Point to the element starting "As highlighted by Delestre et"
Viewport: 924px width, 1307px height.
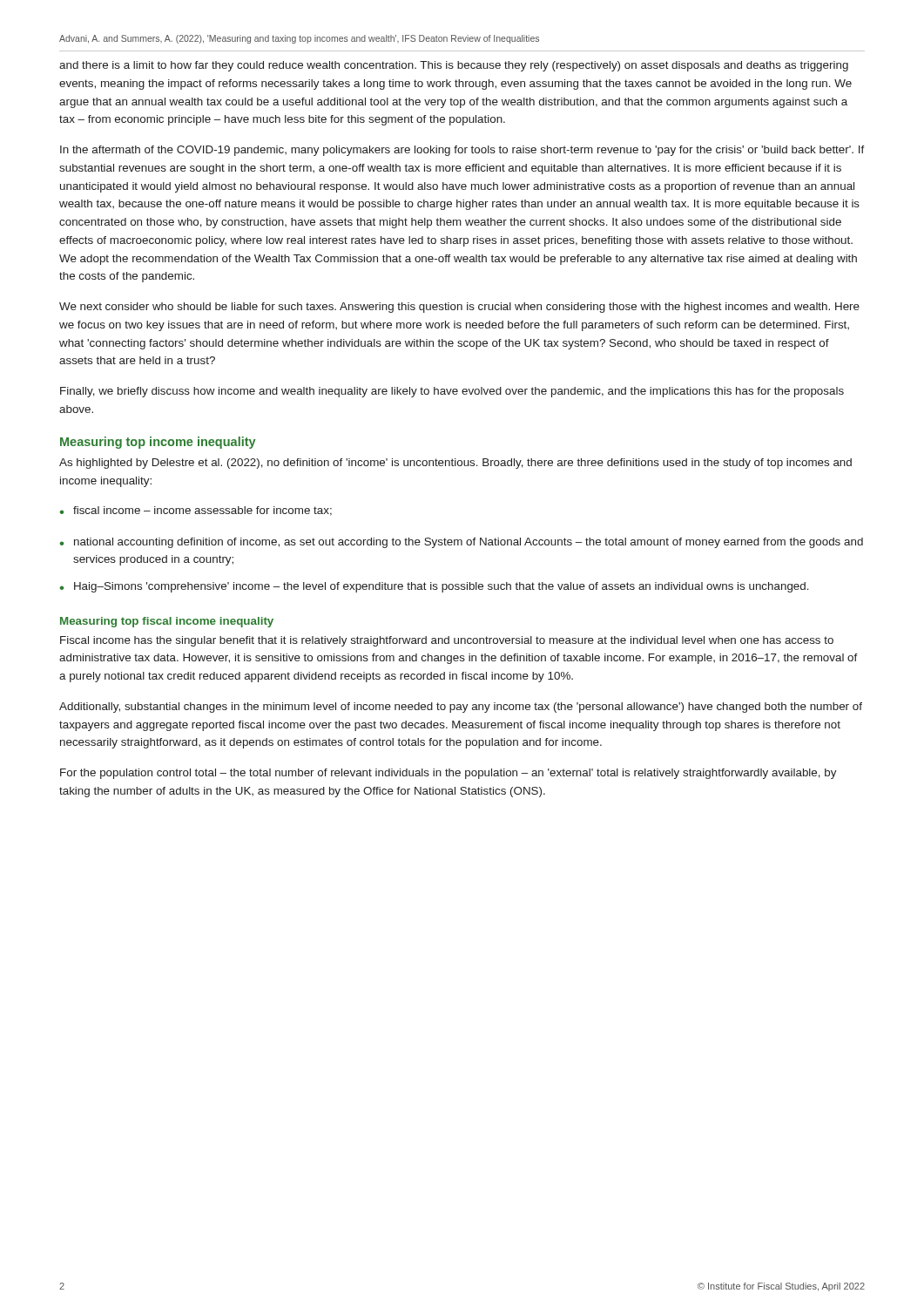pos(456,471)
